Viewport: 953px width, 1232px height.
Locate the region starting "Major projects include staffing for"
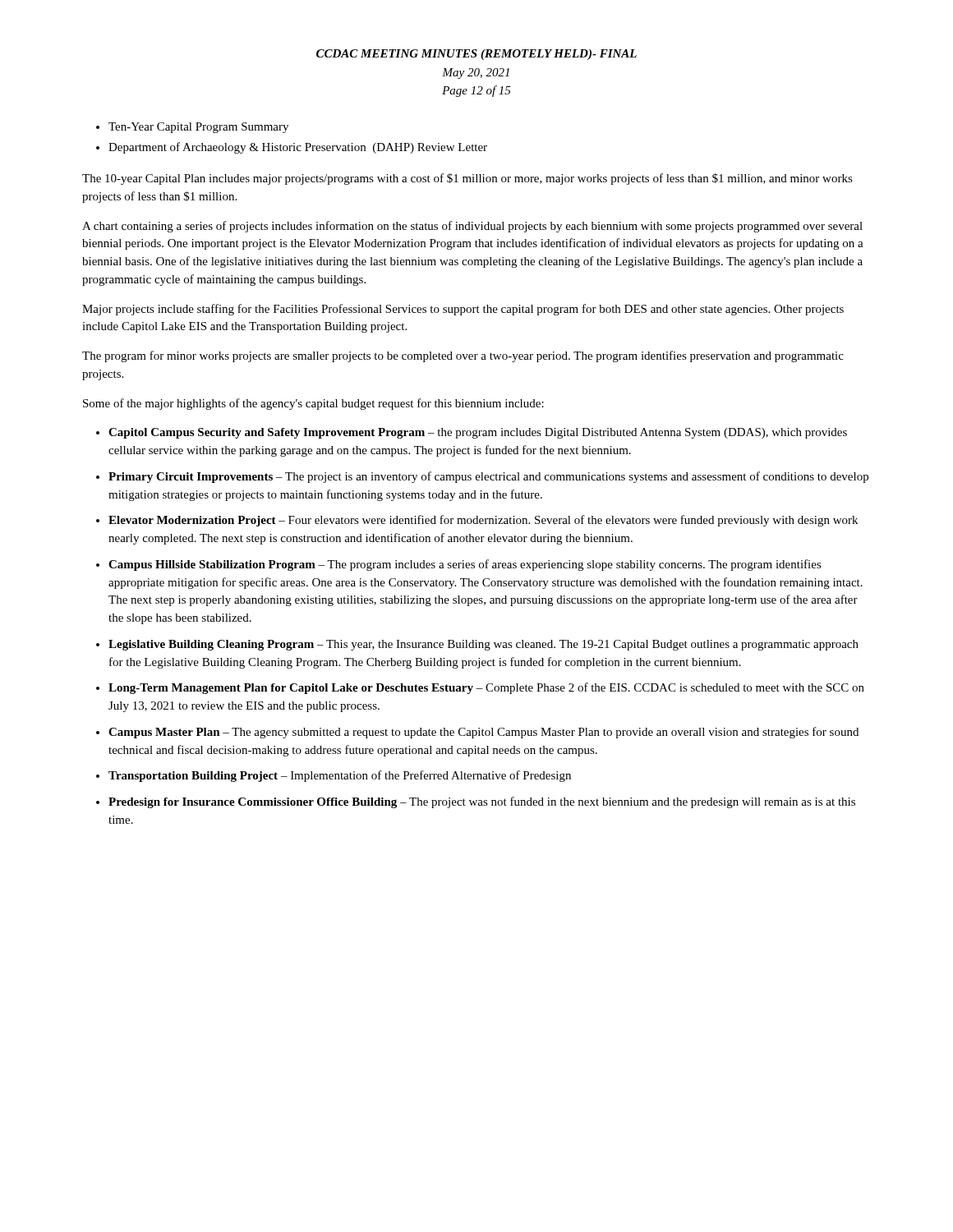[476, 318]
